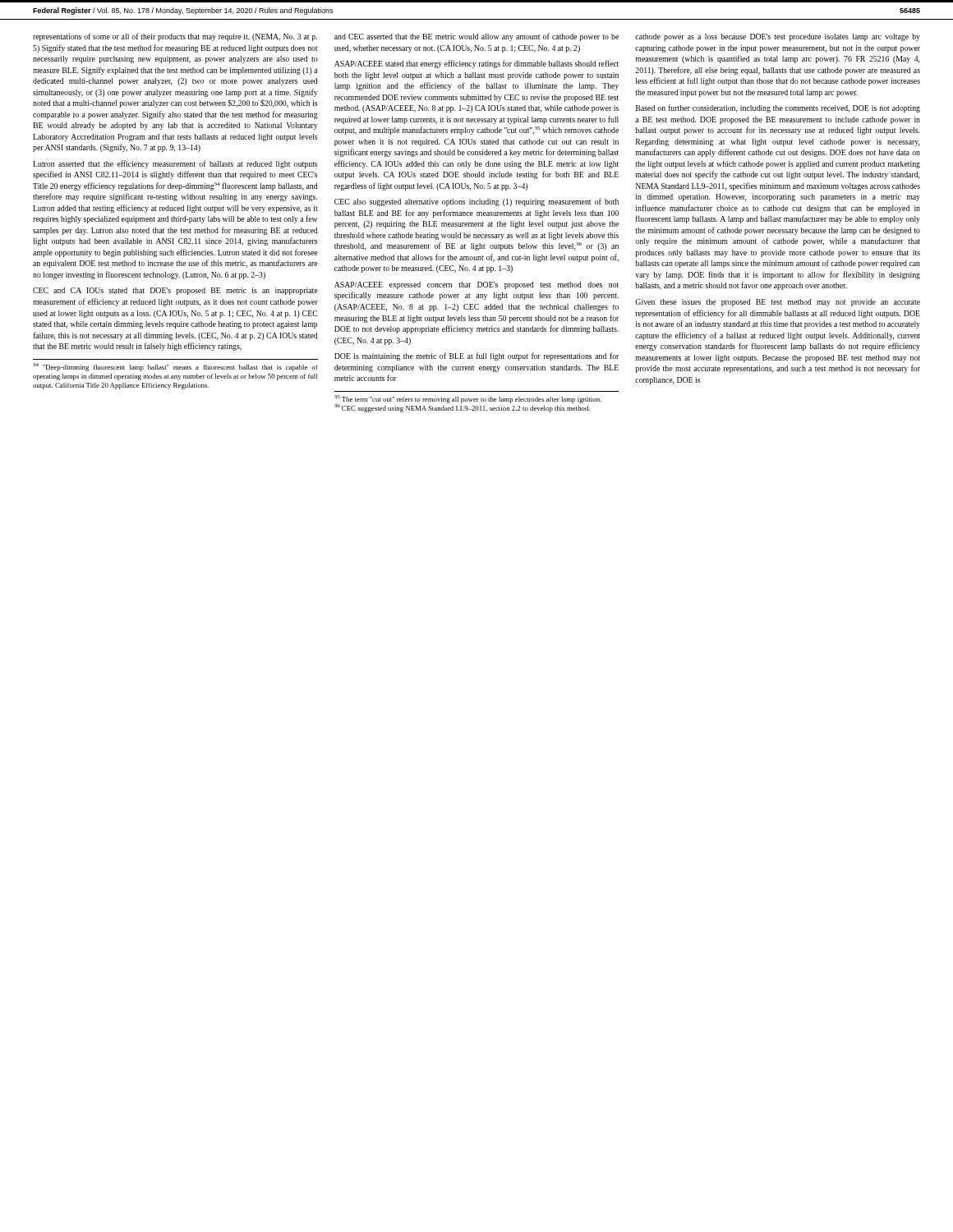The height and width of the screenshot is (1232, 953).
Task: Select the text block starting "Based on further"
Action: (778, 197)
